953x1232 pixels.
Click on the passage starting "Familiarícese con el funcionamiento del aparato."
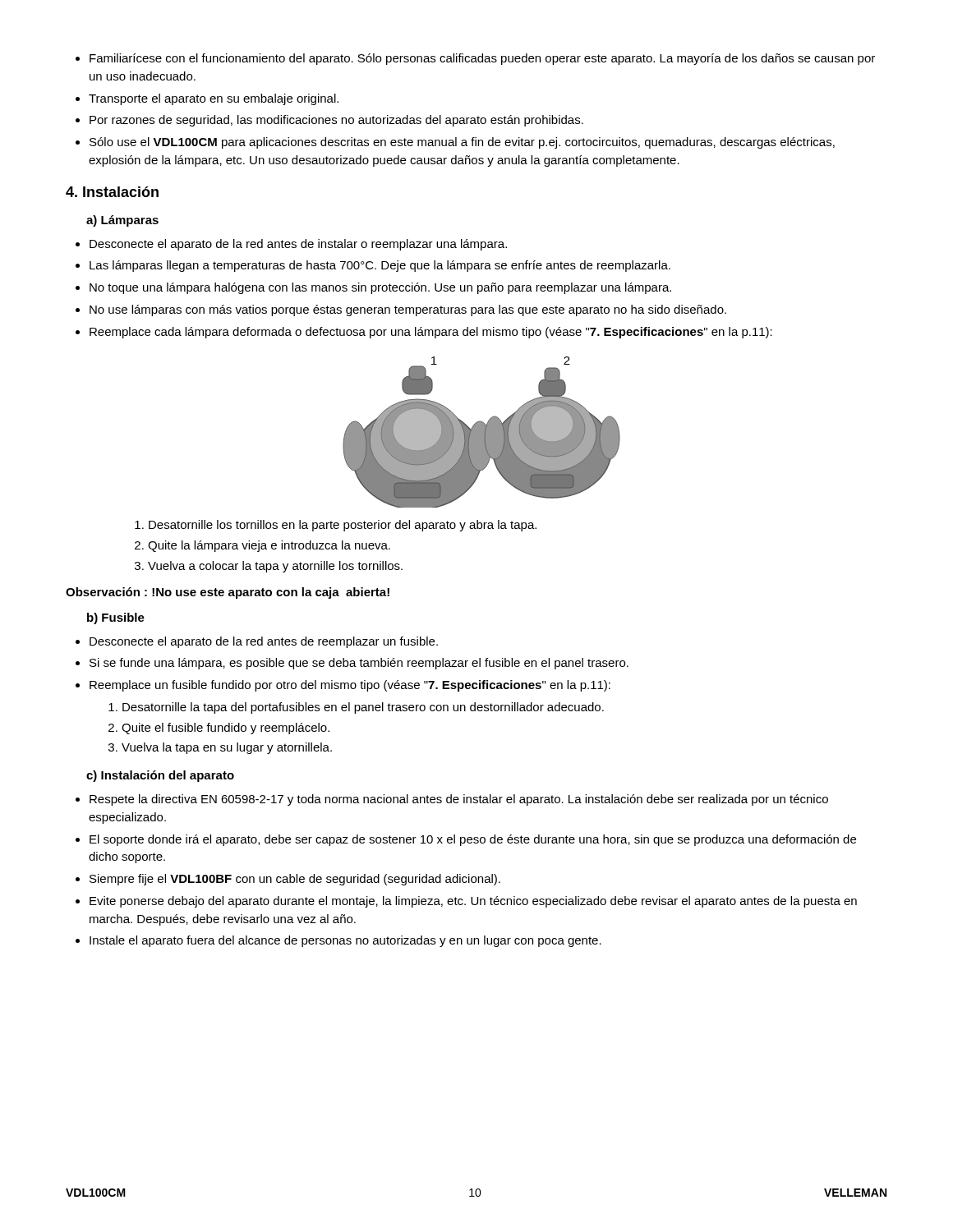pos(476,109)
